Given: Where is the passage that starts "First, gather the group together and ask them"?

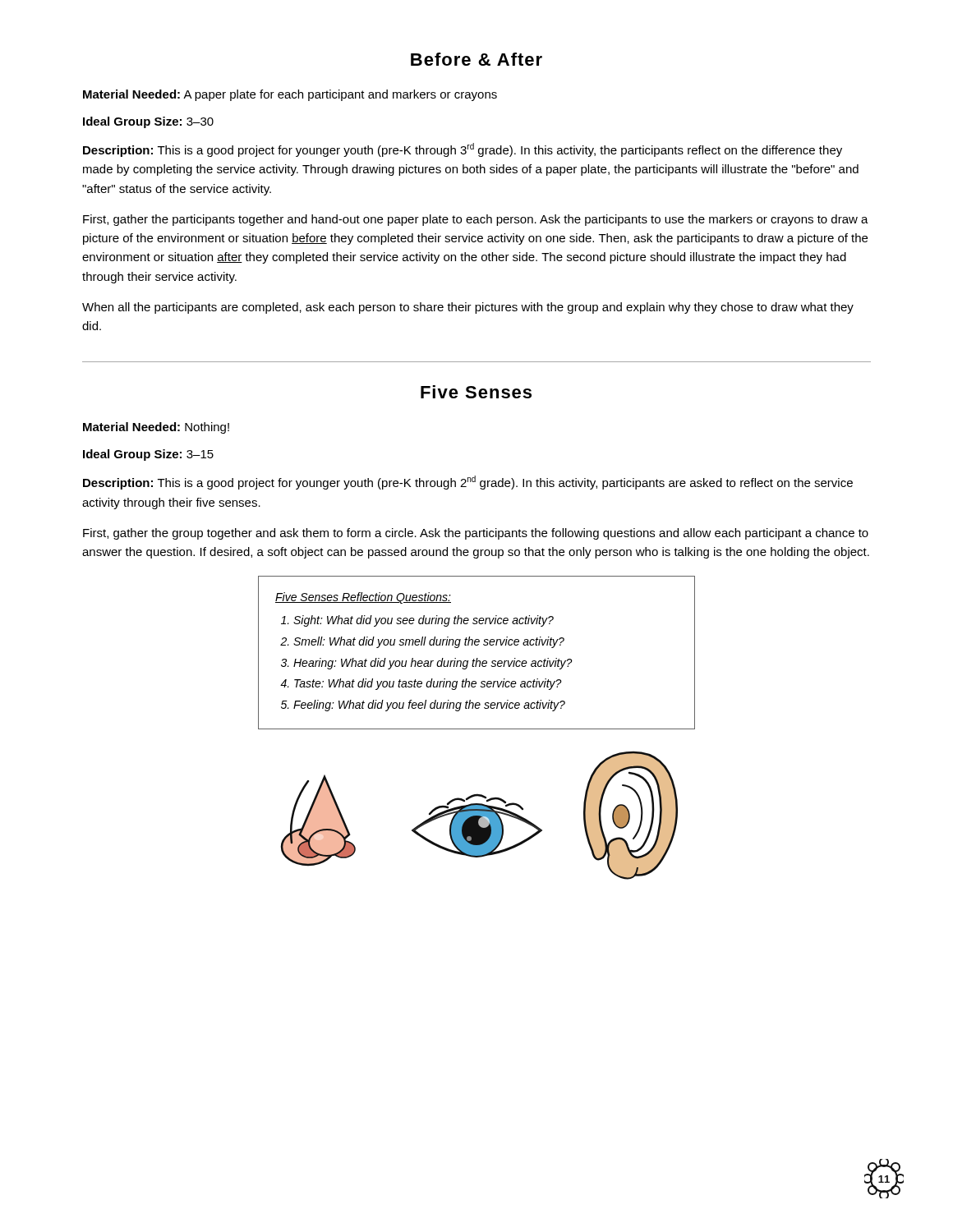Looking at the screenshot, I should [x=476, y=542].
